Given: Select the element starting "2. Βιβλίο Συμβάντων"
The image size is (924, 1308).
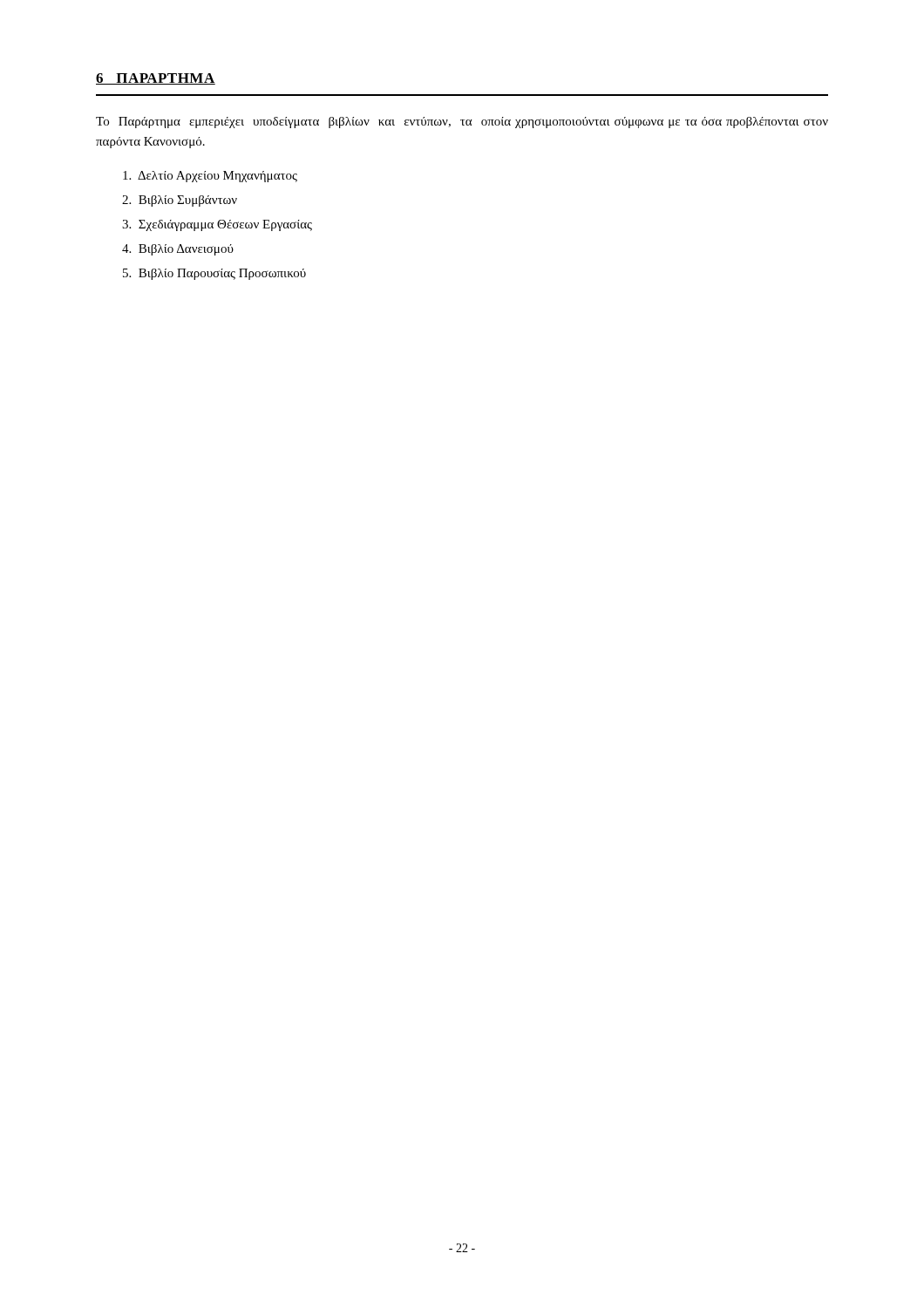Looking at the screenshot, I should pyautogui.click(x=180, y=200).
